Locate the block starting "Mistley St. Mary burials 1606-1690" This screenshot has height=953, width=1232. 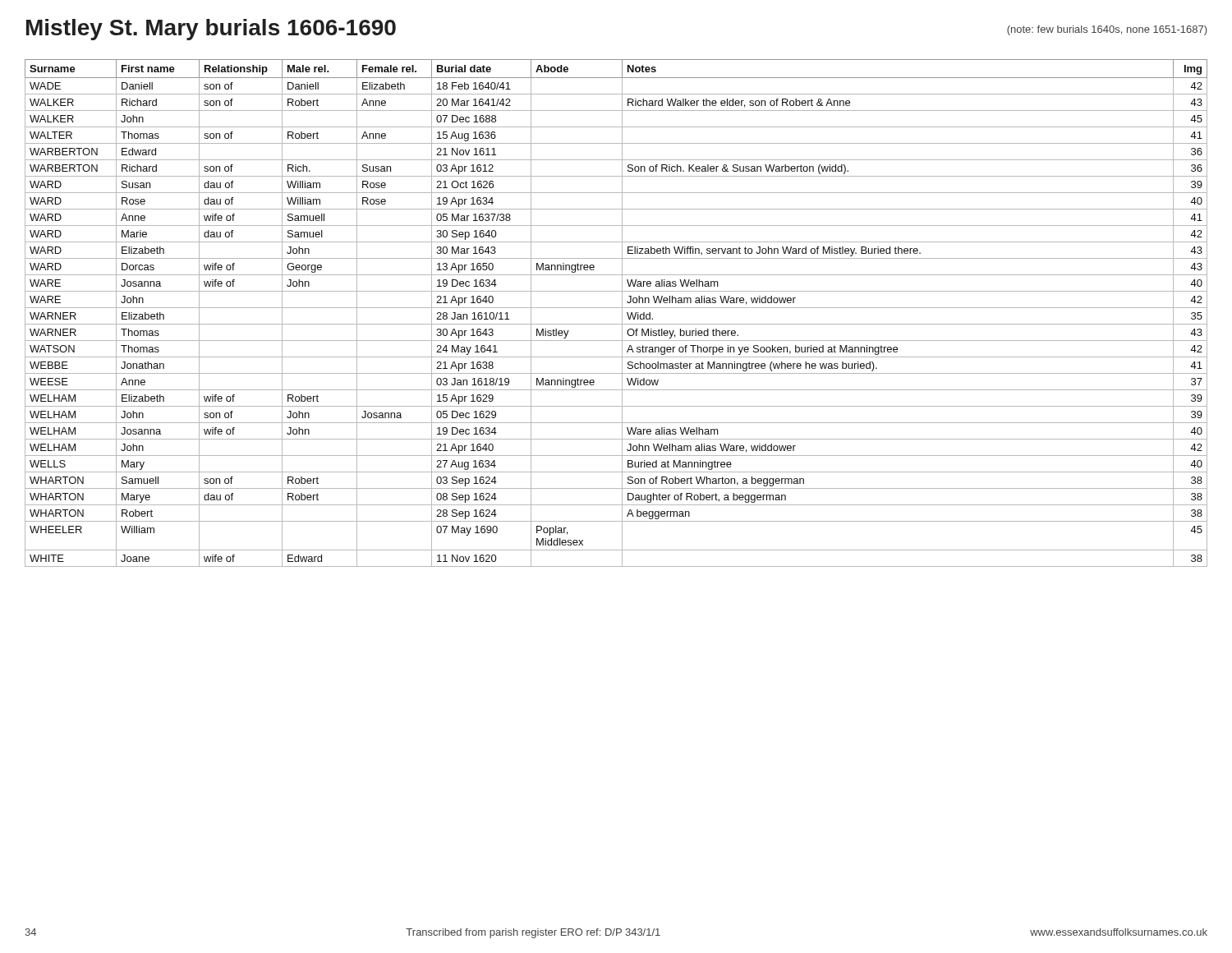pos(211,27)
